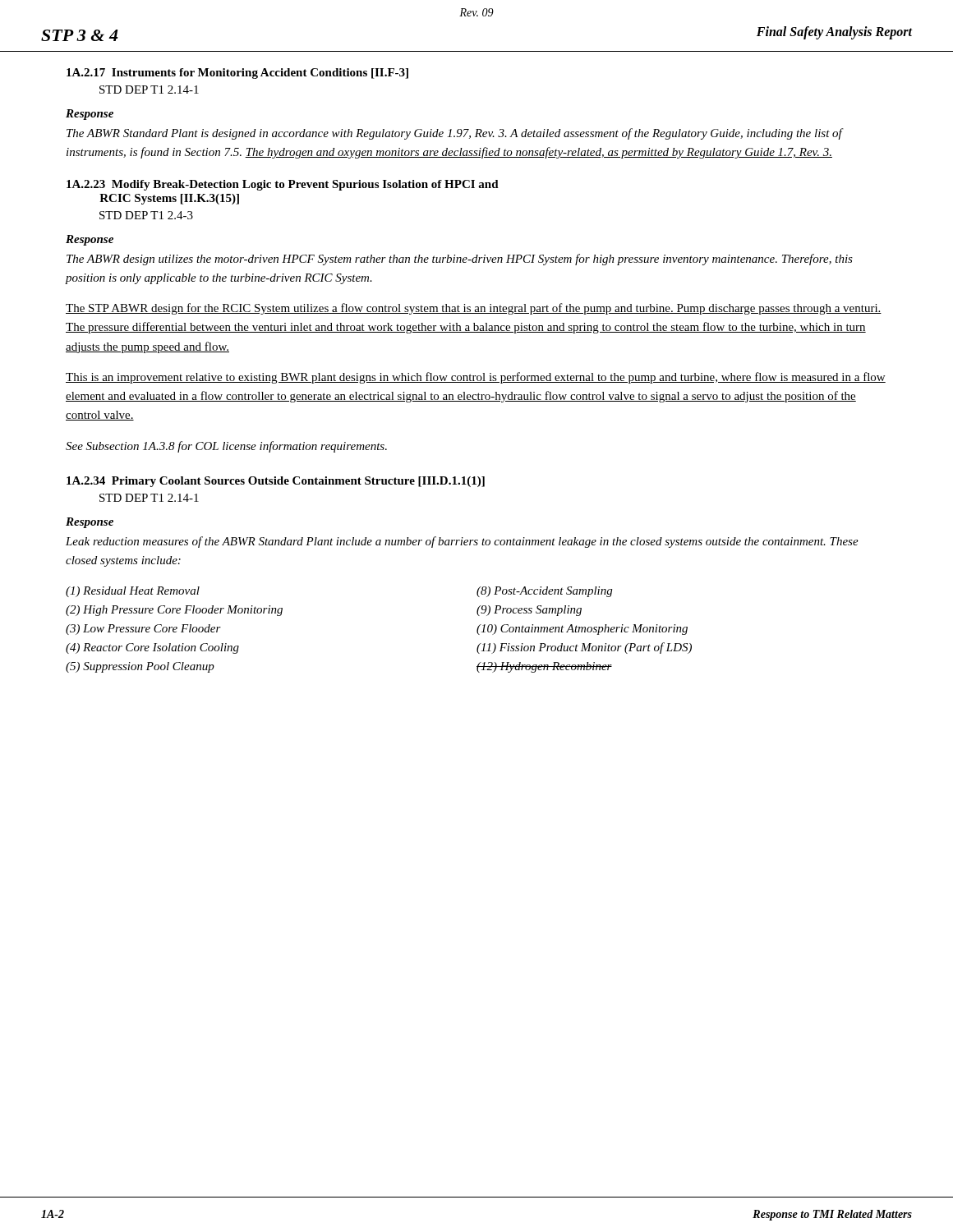Locate the section header that reads "1A.2.34 Primary Coolant Sources Outside Containment Structure [III.D.1.1(1)]"

click(x=276, y=480)
